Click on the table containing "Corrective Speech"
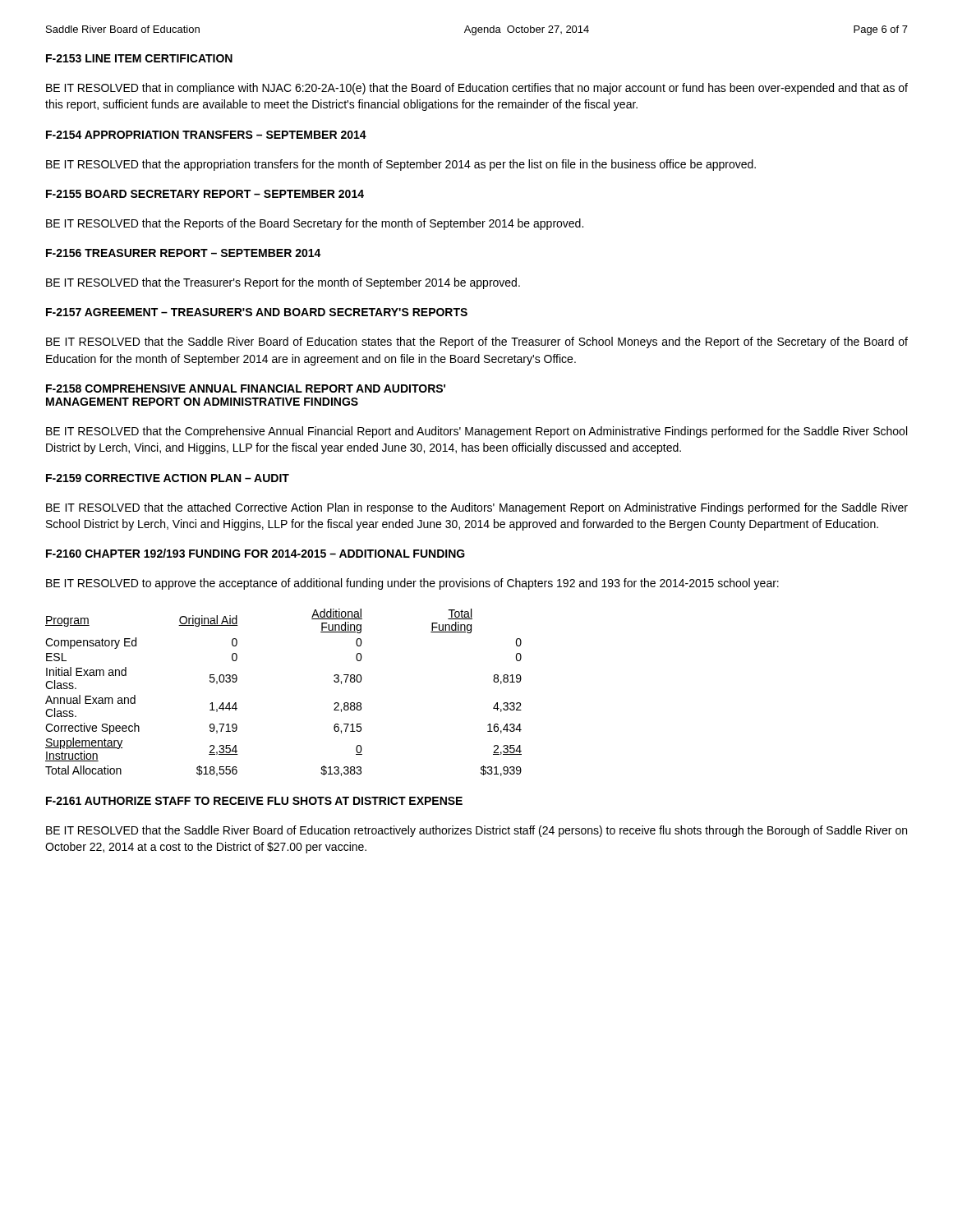Screen dimensions: 1232x953 (476, 692)
